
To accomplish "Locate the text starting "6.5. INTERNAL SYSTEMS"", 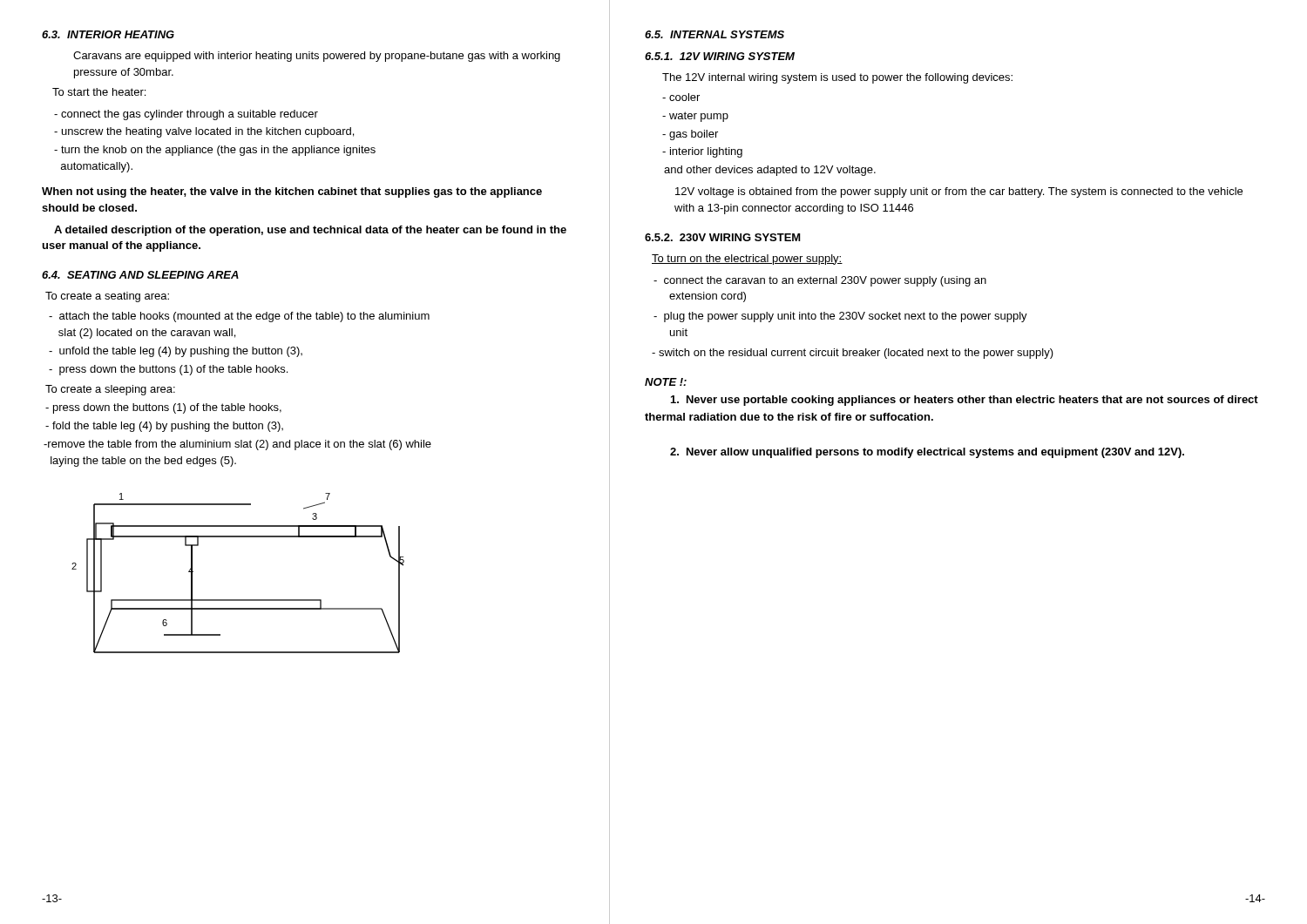I will [715, 34].
